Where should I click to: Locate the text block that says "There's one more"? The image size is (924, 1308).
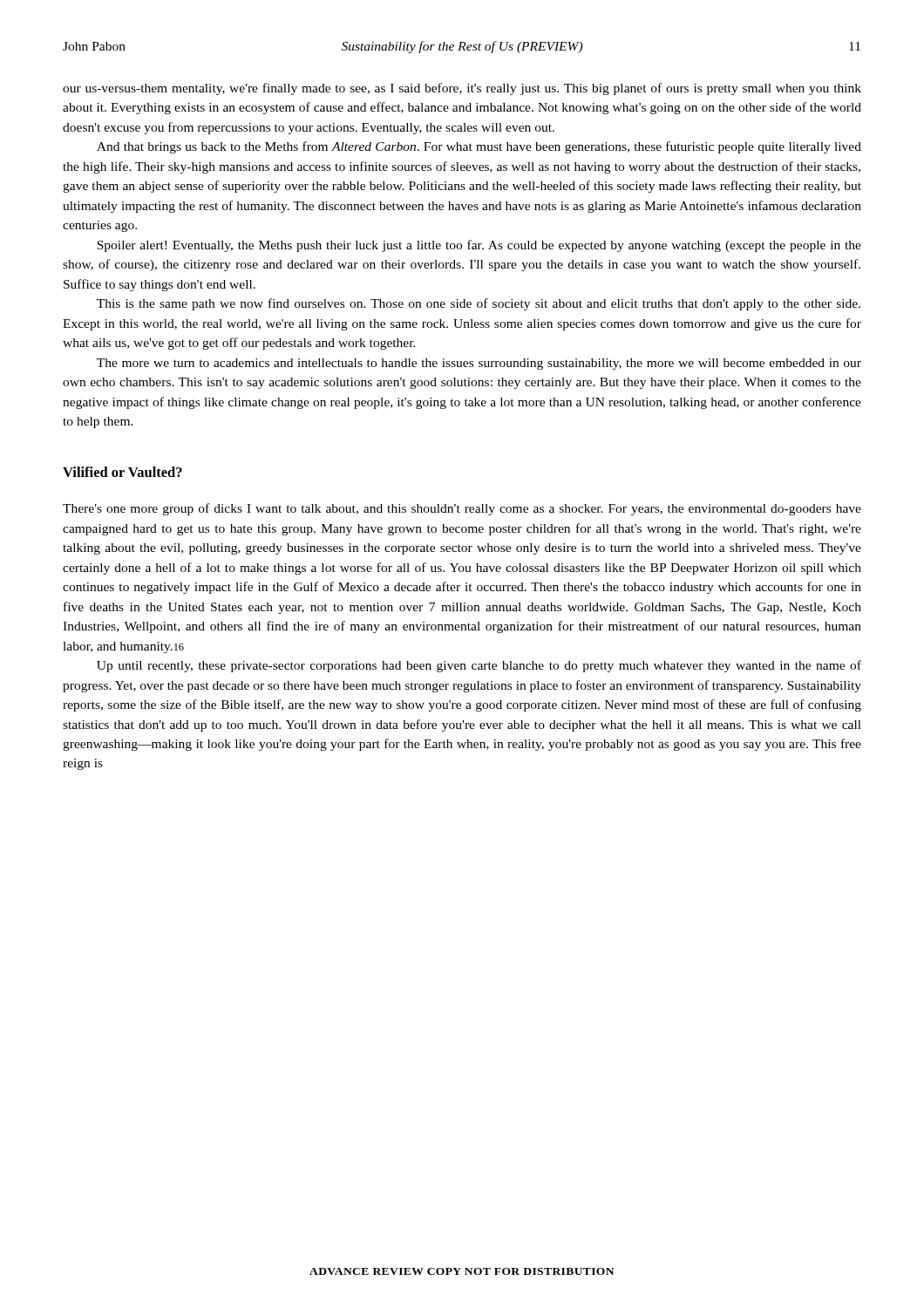(462, 577)
